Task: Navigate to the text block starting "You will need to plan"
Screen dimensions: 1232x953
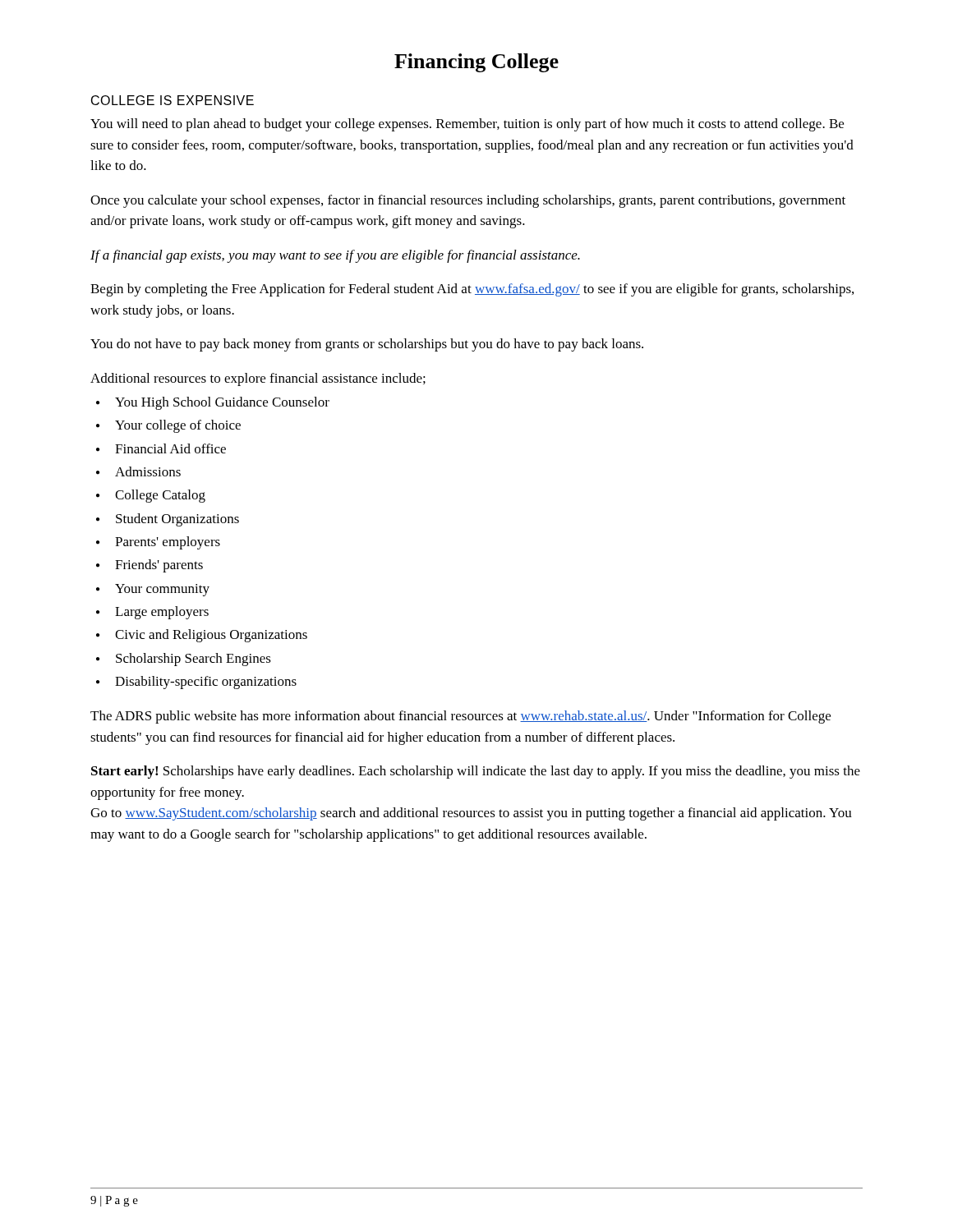Action: point(472,145)
